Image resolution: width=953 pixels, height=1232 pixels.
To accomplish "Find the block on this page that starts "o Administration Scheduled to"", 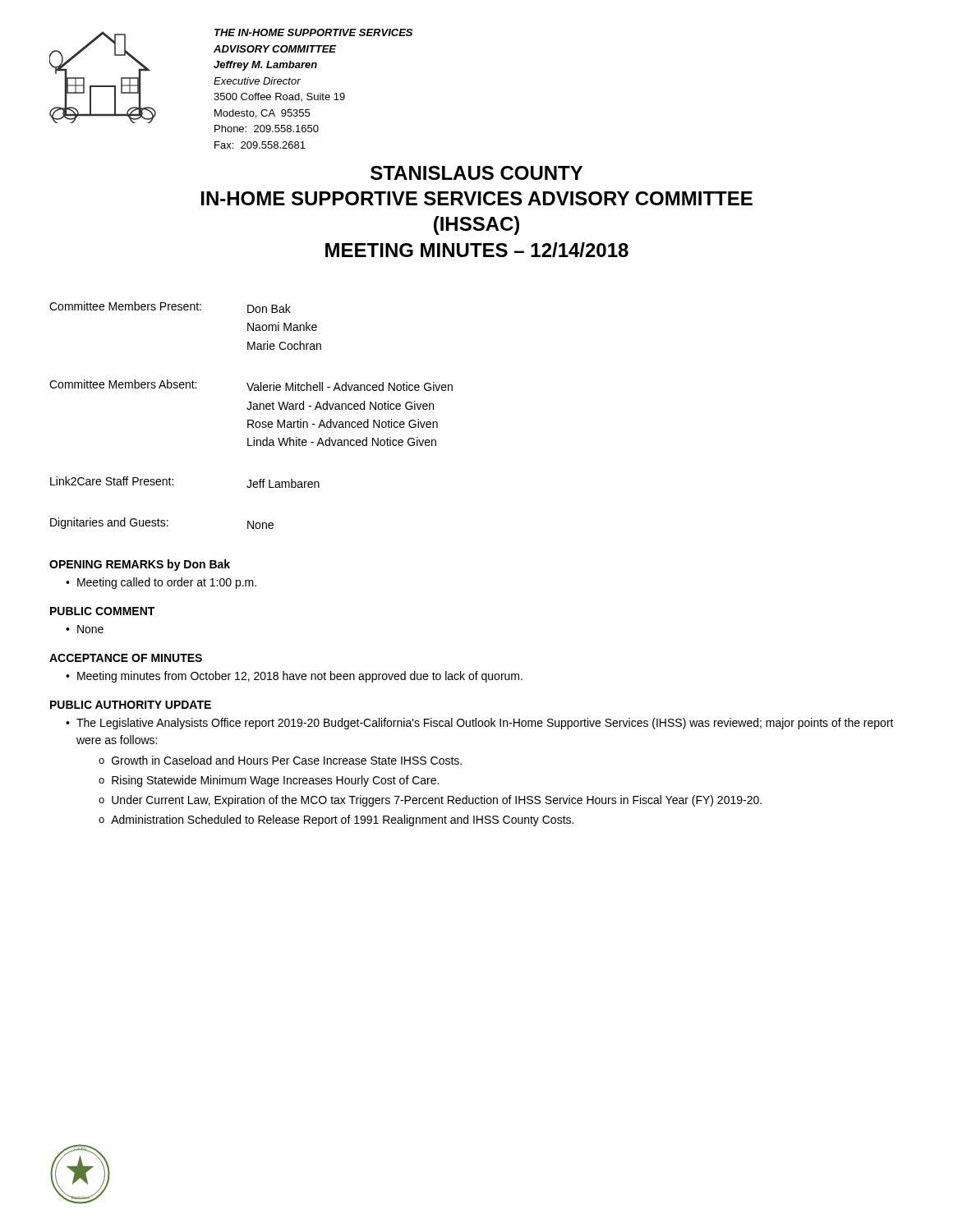I will click(x=337, y=820).
